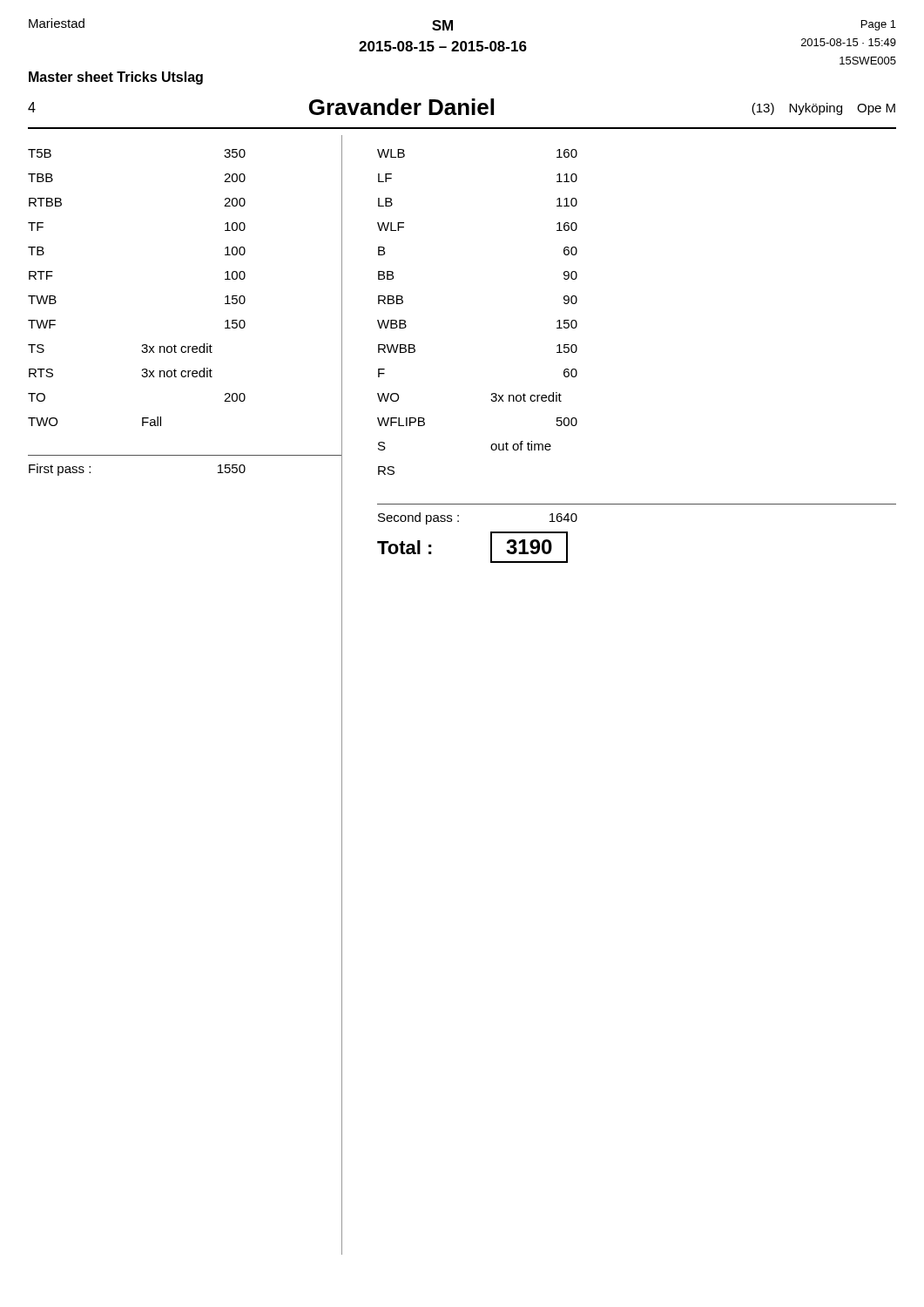Viewport: 924px width, 1307px height.
Task: Select the list item that reads "RTF 100"
Action: tap(41, 275)
